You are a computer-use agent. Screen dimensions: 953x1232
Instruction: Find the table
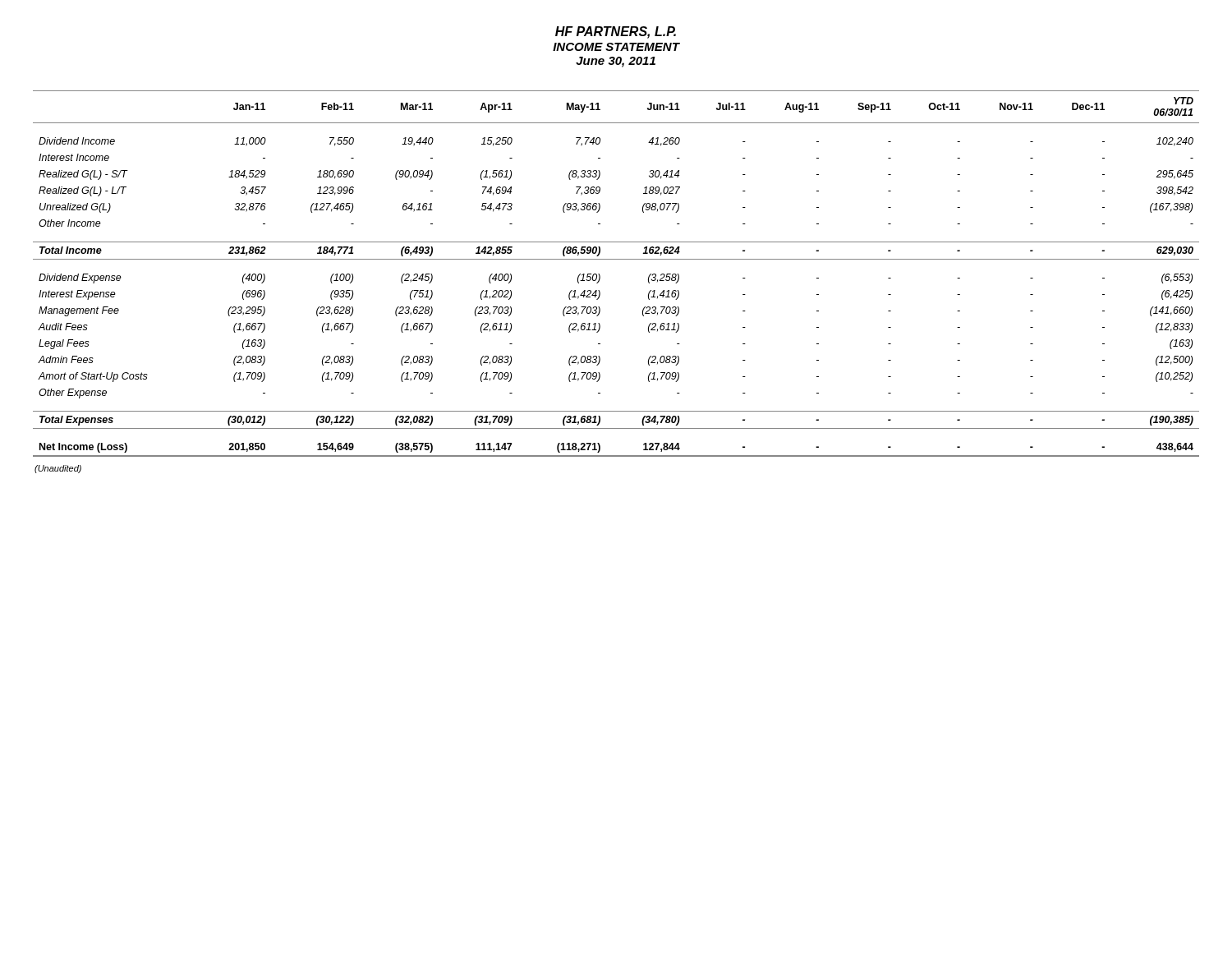click(x=616, y=274)
